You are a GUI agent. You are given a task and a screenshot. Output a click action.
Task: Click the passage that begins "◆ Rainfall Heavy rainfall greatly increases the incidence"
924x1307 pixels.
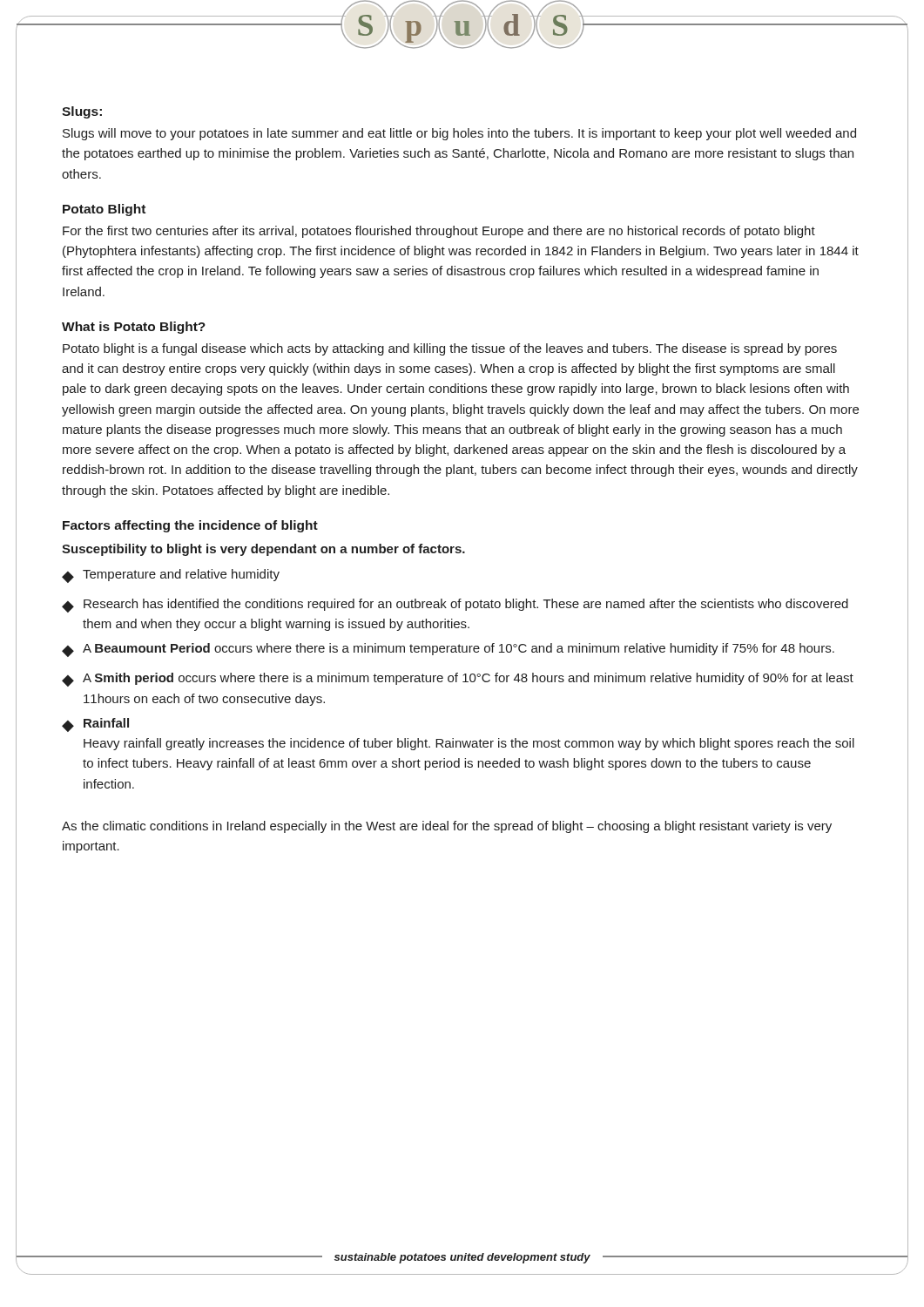pos(462,753)
